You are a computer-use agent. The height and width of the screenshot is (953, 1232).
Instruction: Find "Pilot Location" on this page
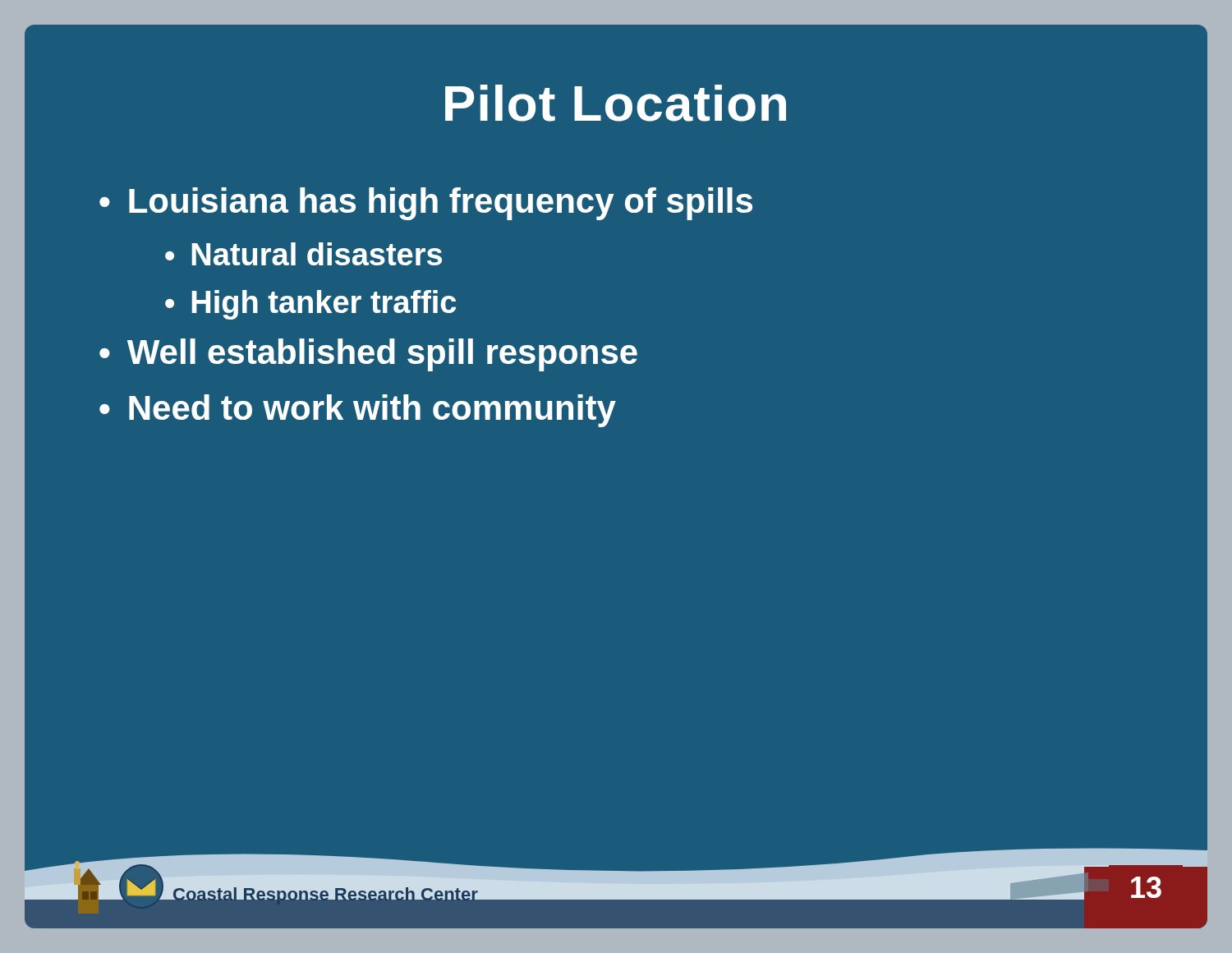616,103
